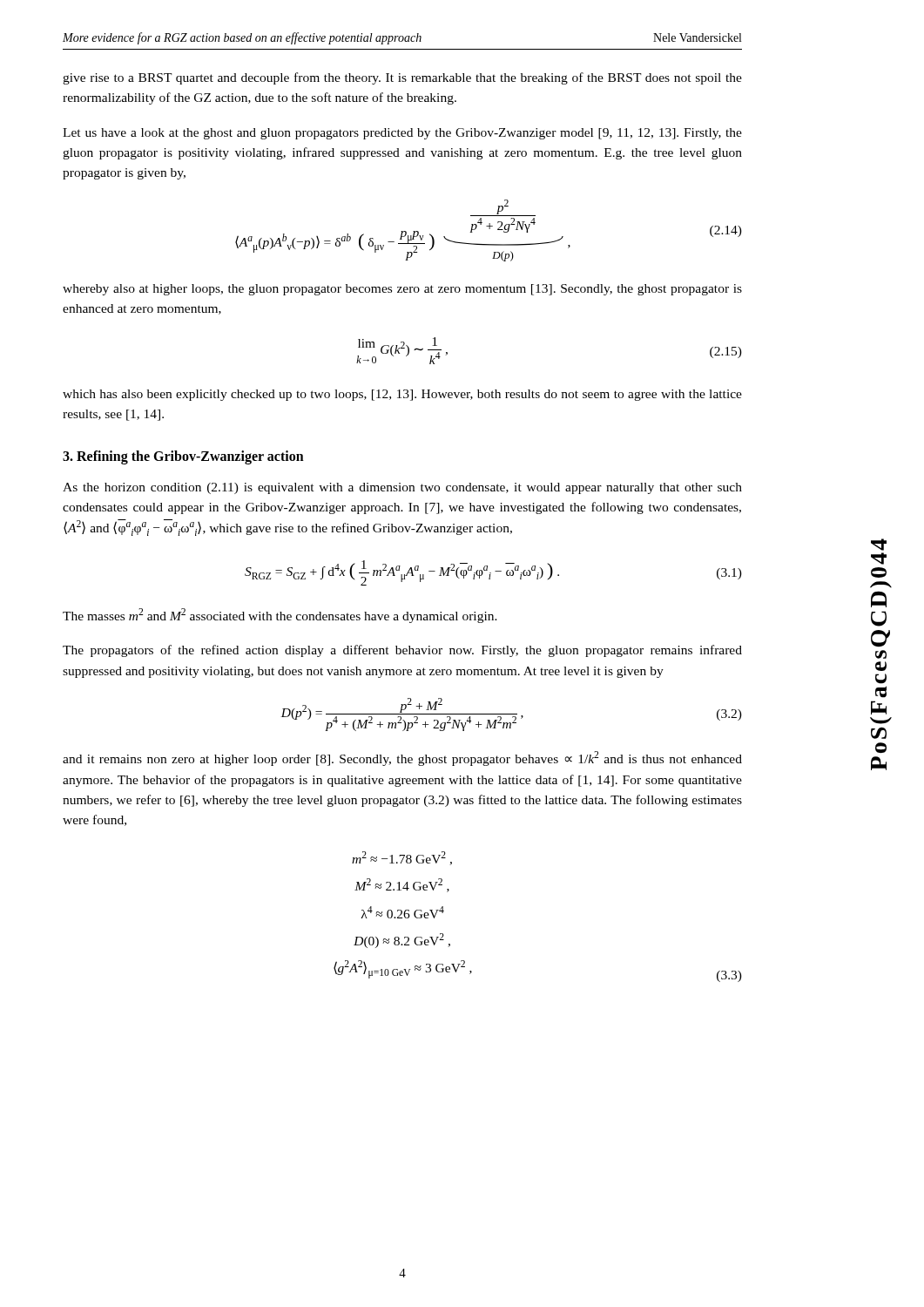Find the block on this page that starts "and it remains non zero"
The width and height of the screenshot is (924, 1307).
pos(402,788)
